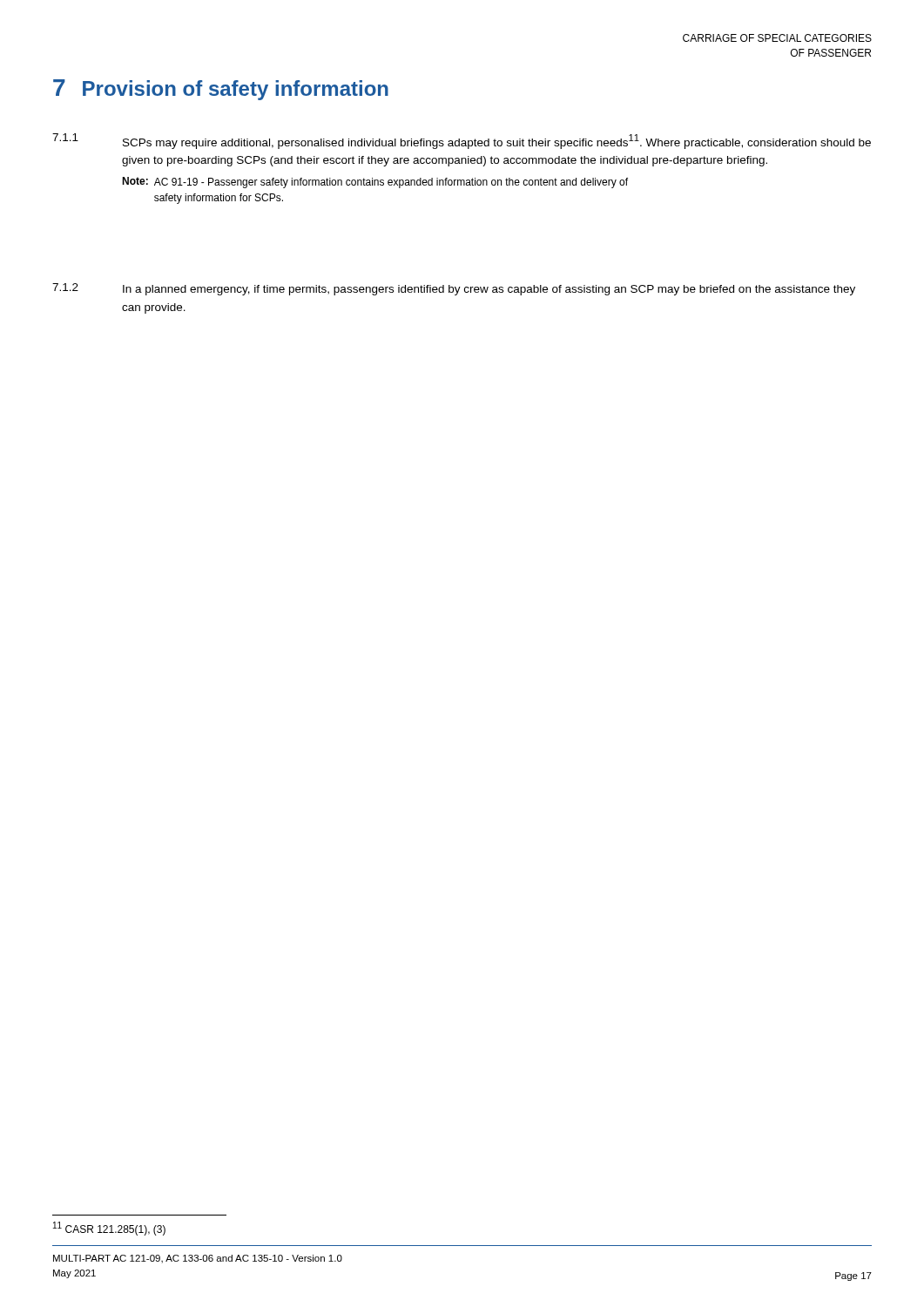Select the text block with the text "1.2 In a"

(x=462, y=299)
